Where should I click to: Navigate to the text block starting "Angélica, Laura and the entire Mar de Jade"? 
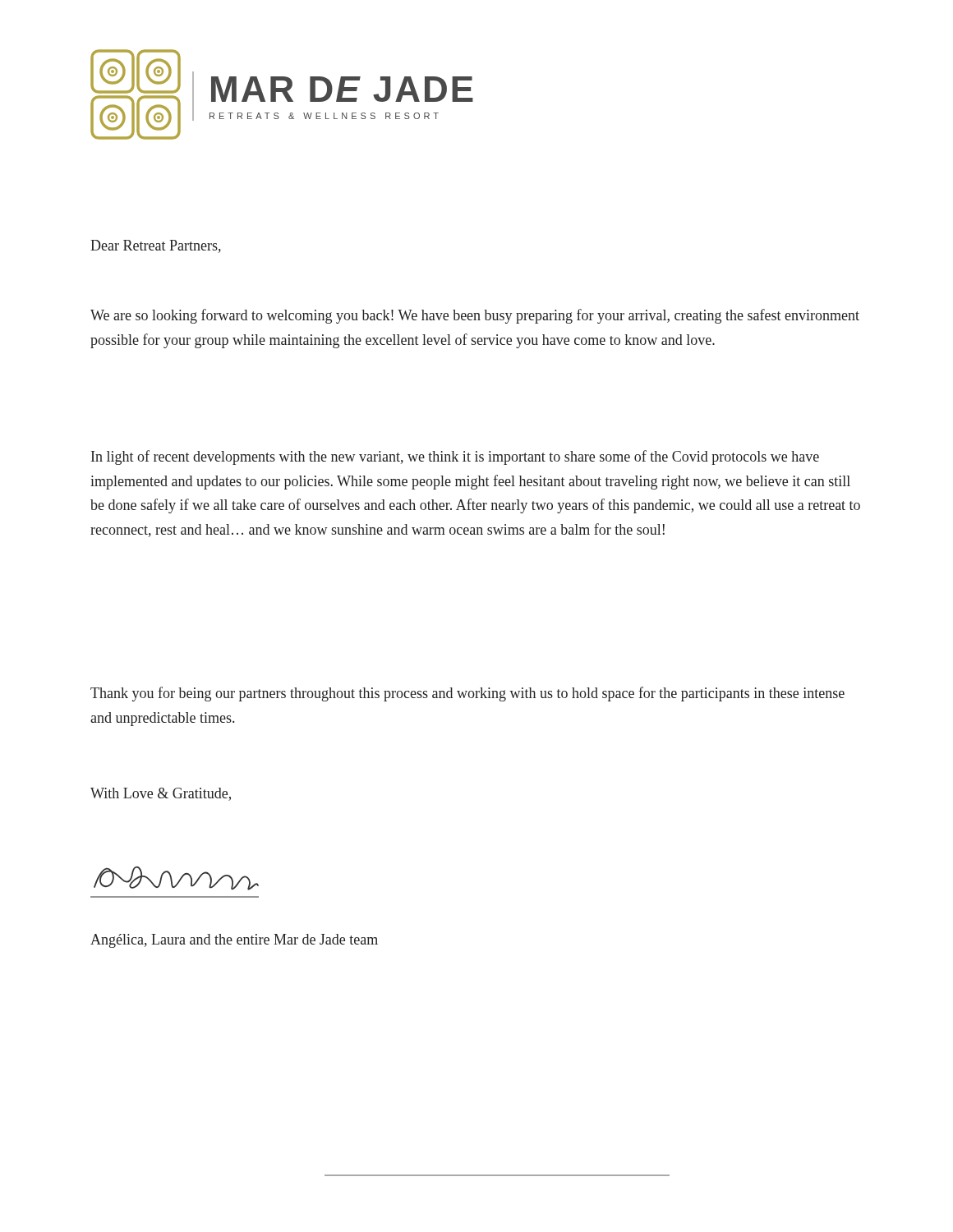point(234,940)
